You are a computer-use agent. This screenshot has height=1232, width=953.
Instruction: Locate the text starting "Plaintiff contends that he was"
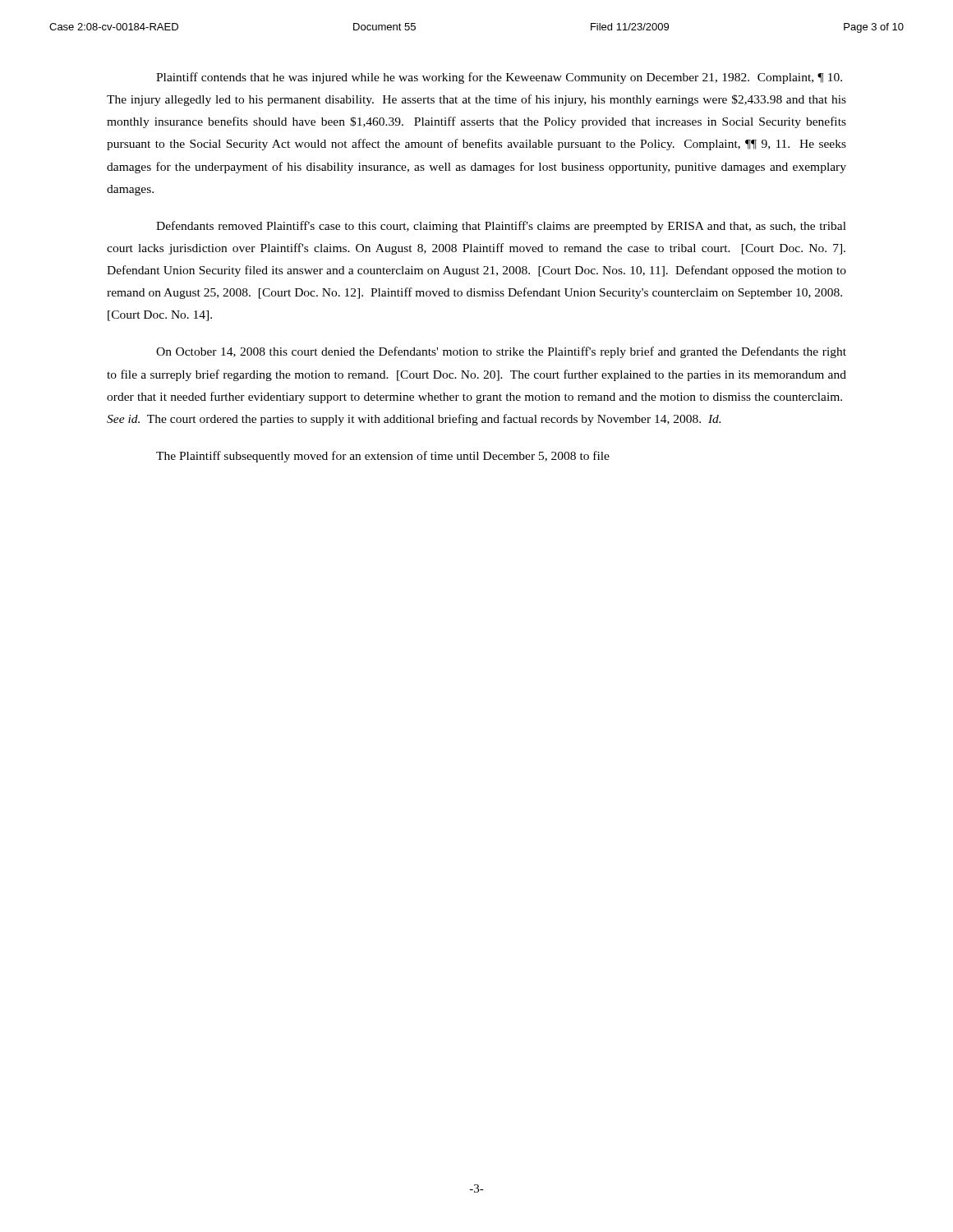tap(476, 133)
